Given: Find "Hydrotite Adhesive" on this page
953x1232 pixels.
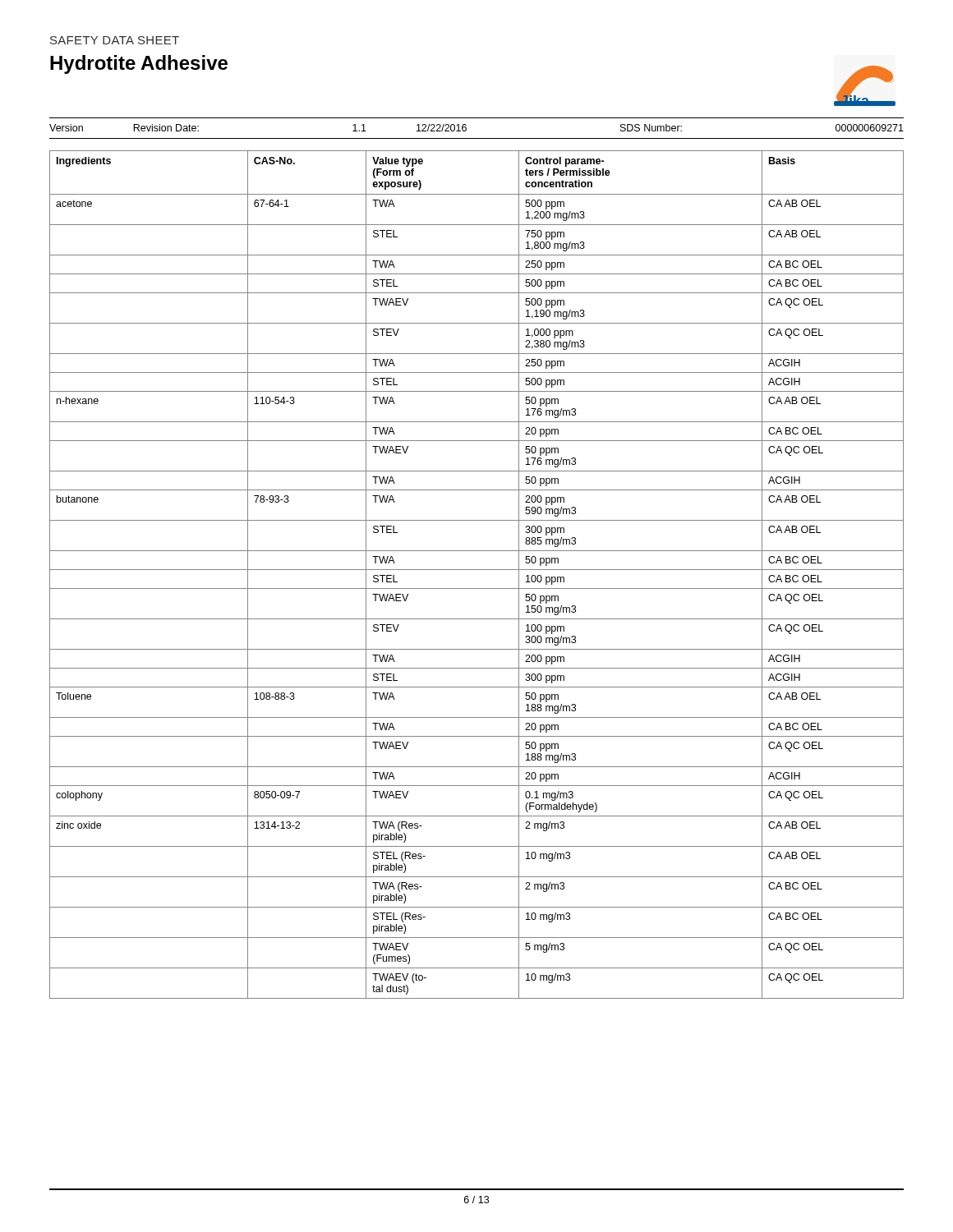Looking at the screenshot, I should pos(139,63).
